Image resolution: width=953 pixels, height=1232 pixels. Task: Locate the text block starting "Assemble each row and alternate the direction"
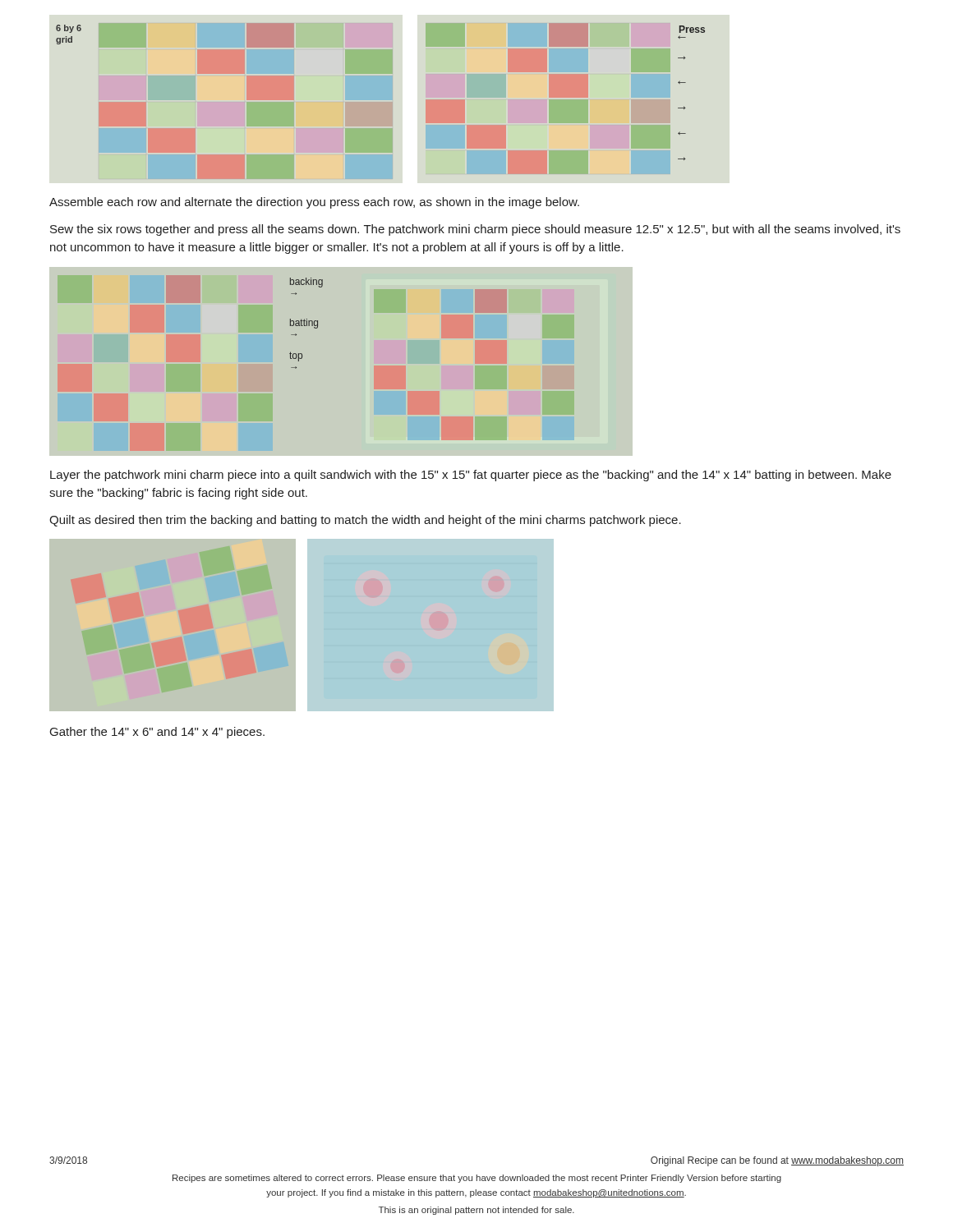point(315,202)
